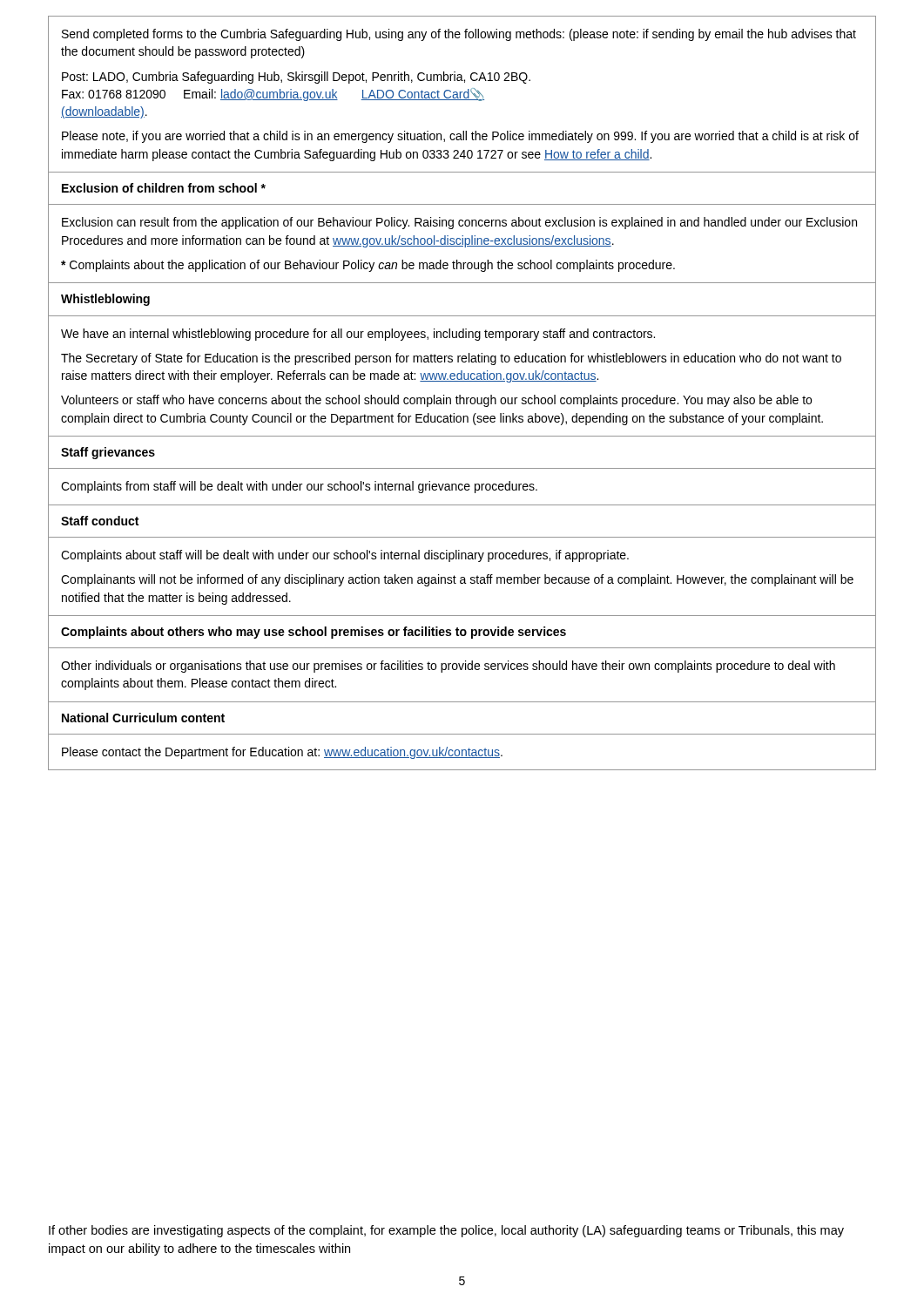Viewport: 924px width, 1307px height.
Task: Where does it say "Staff grievances"?
Action: point(108,453)
